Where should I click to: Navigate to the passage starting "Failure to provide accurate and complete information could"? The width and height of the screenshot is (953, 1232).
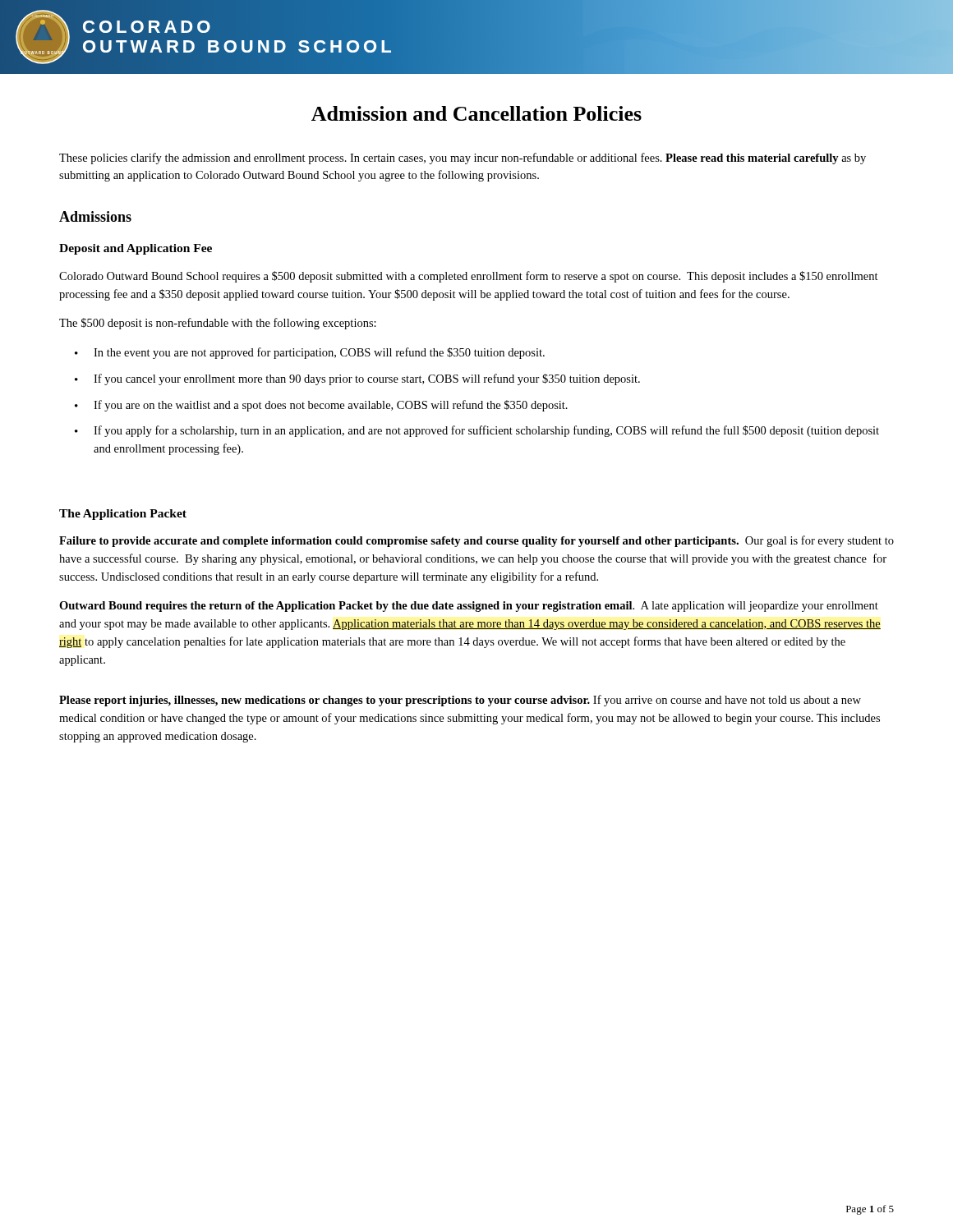476,558
